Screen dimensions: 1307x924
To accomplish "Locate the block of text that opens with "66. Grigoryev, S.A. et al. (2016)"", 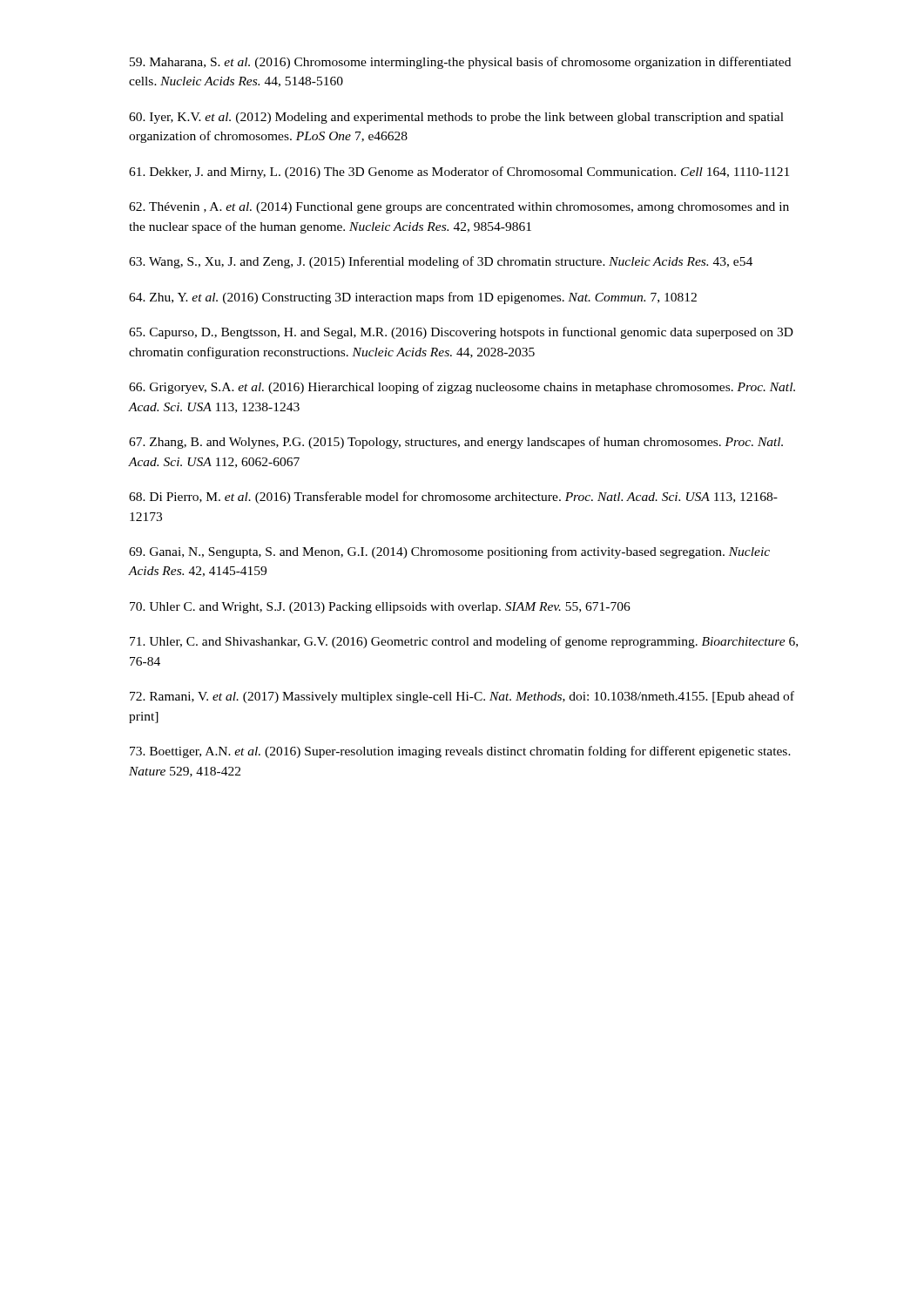I will (464, 397).
